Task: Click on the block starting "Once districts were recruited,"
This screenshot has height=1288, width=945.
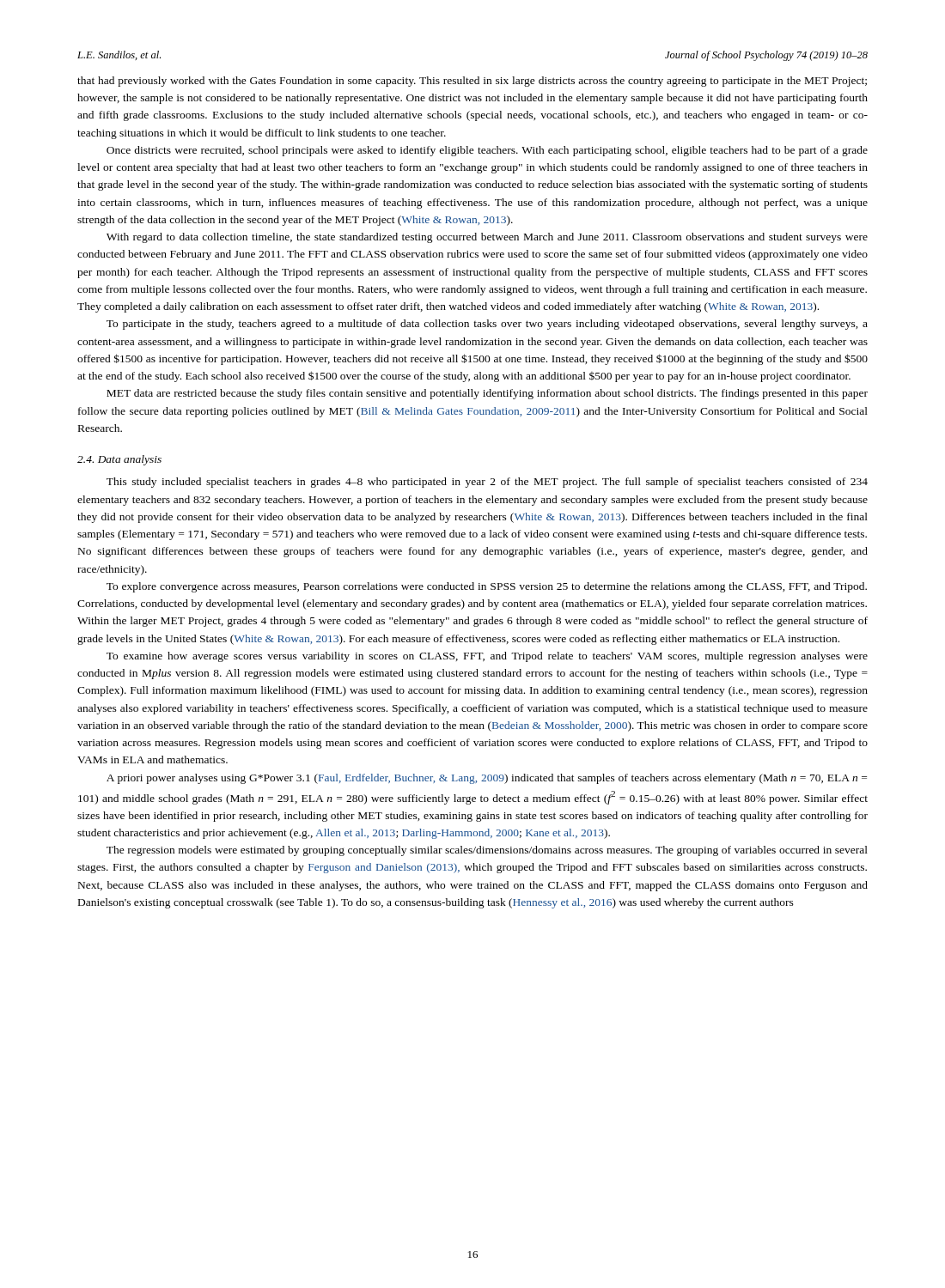Action: [472, 185]
